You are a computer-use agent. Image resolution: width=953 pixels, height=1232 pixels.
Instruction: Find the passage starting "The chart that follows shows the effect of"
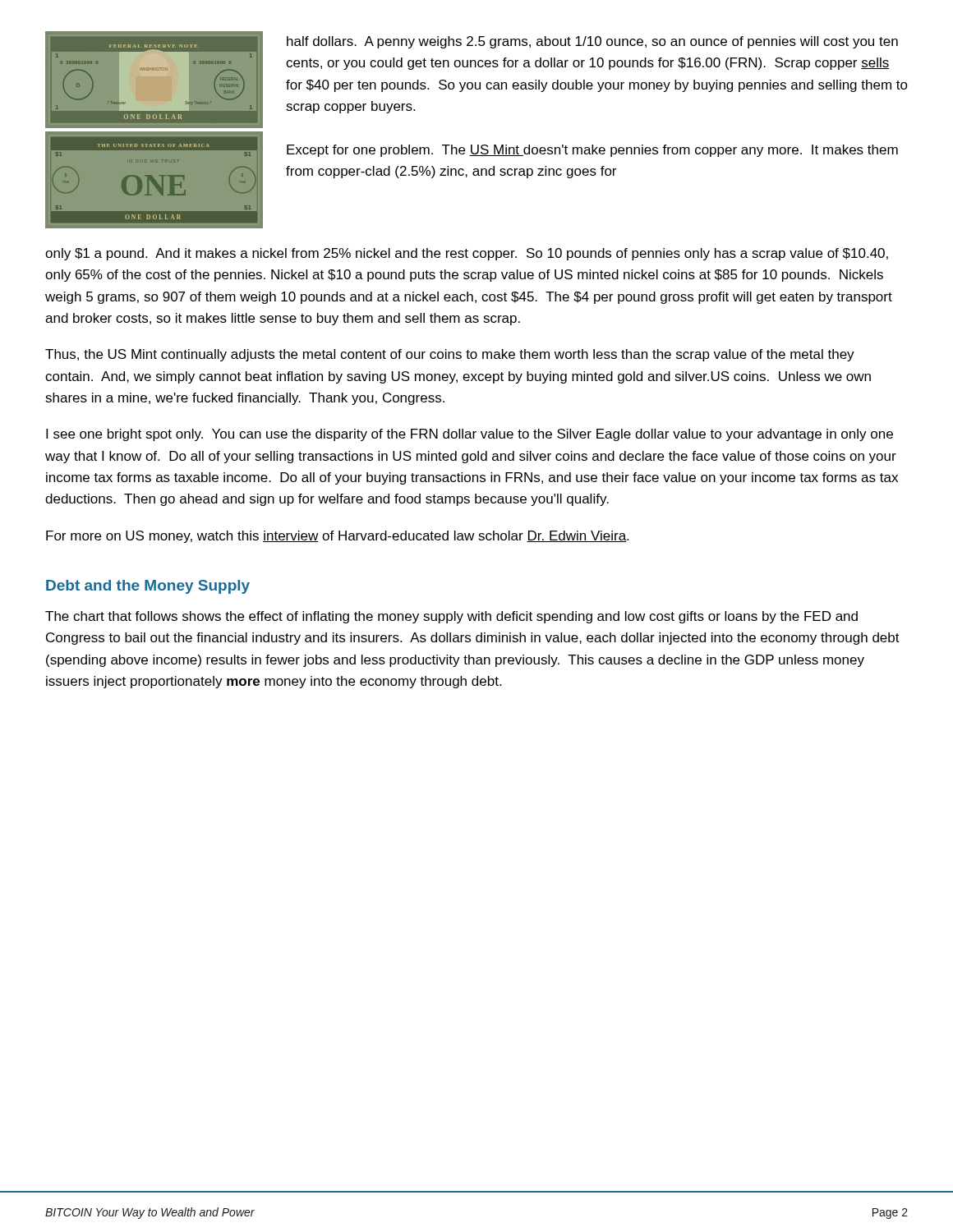click(x=472, y=649)
